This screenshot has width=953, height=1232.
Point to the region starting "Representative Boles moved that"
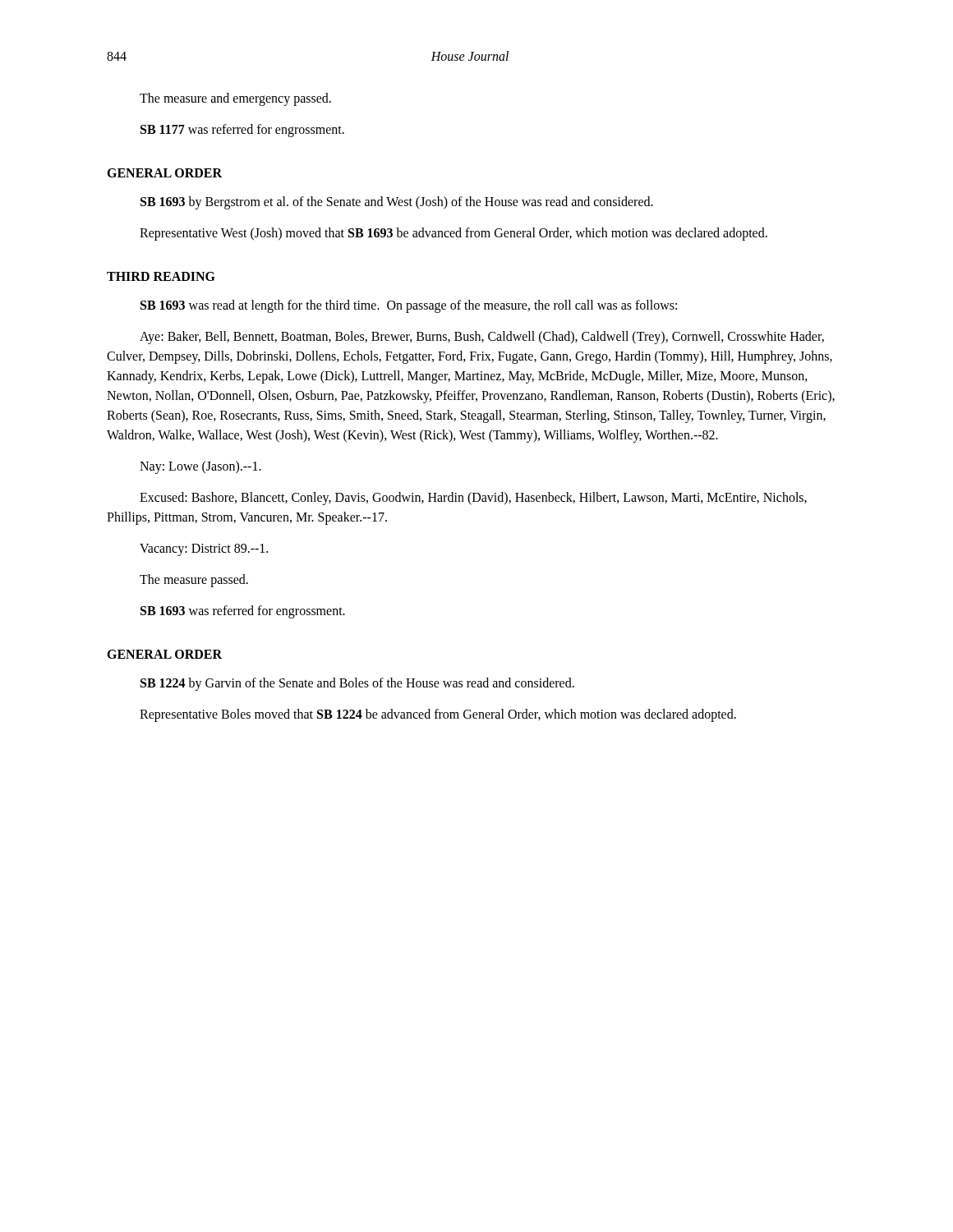[x=438, y=714]
